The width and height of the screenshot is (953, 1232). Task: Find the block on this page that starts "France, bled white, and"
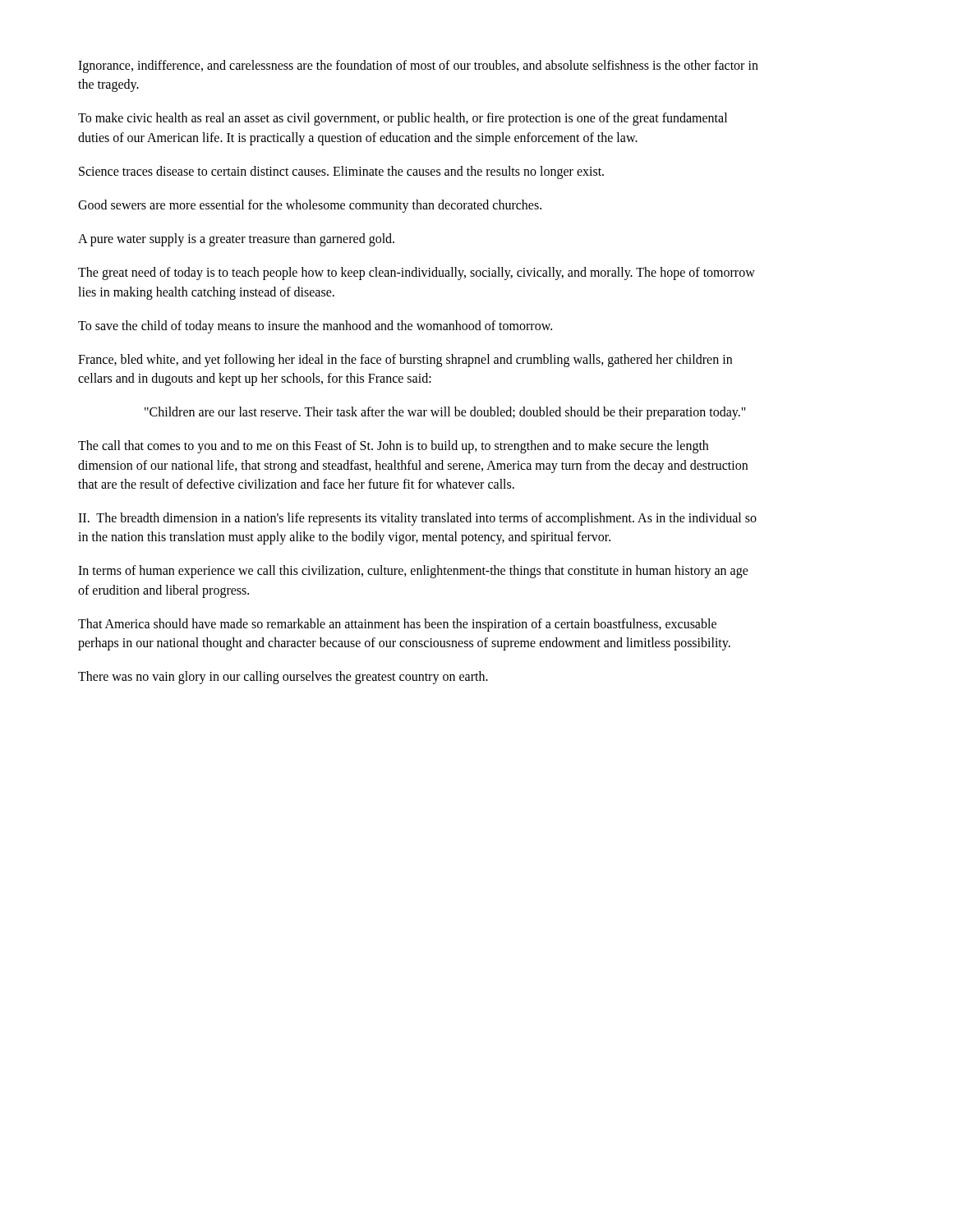click(x=405, y=369)
